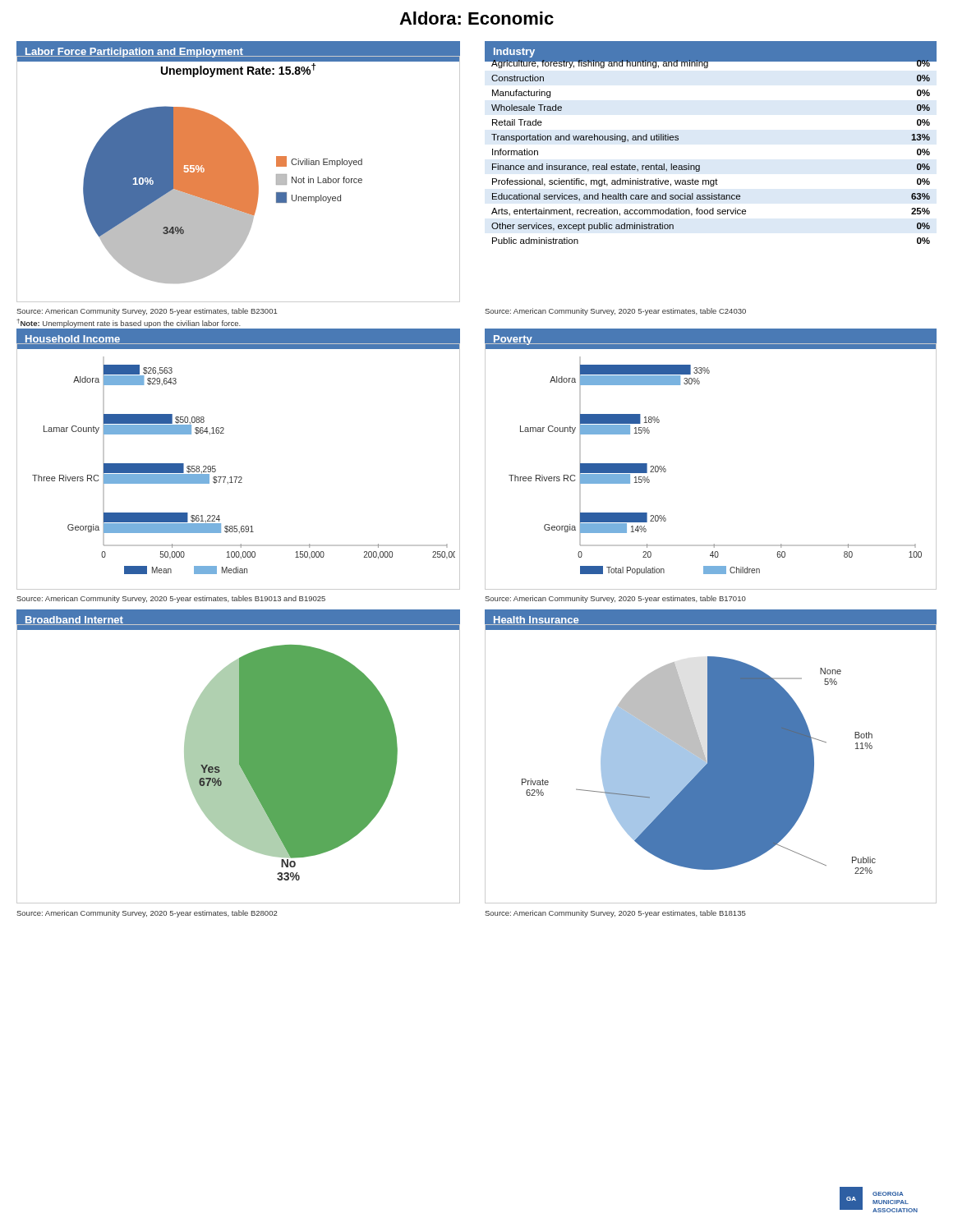
Task: Find the section header with the text "Labor Force Participation and Employment"
Action: coord(134,51)
